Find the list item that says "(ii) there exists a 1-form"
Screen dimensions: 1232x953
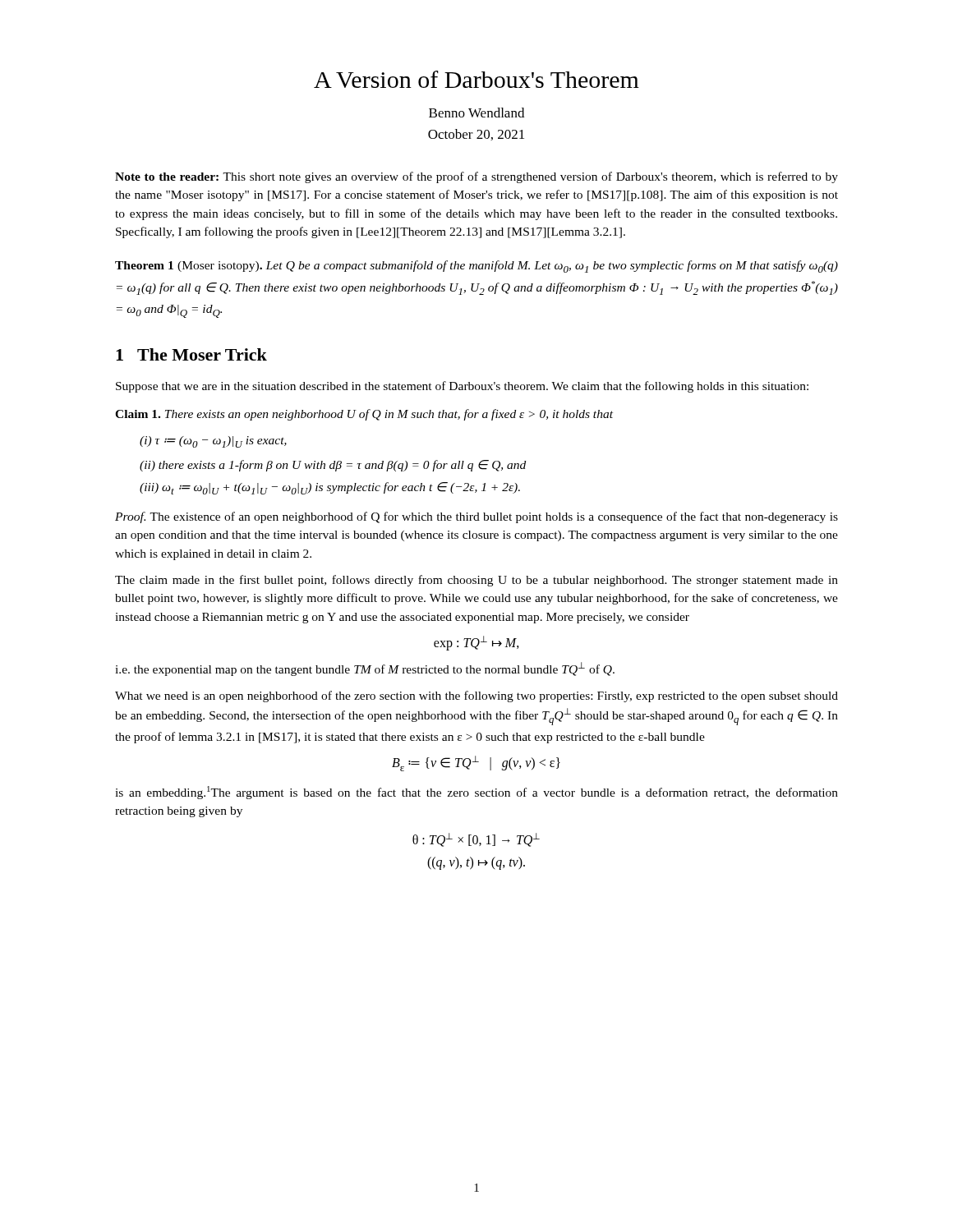(x=333, y=465)
